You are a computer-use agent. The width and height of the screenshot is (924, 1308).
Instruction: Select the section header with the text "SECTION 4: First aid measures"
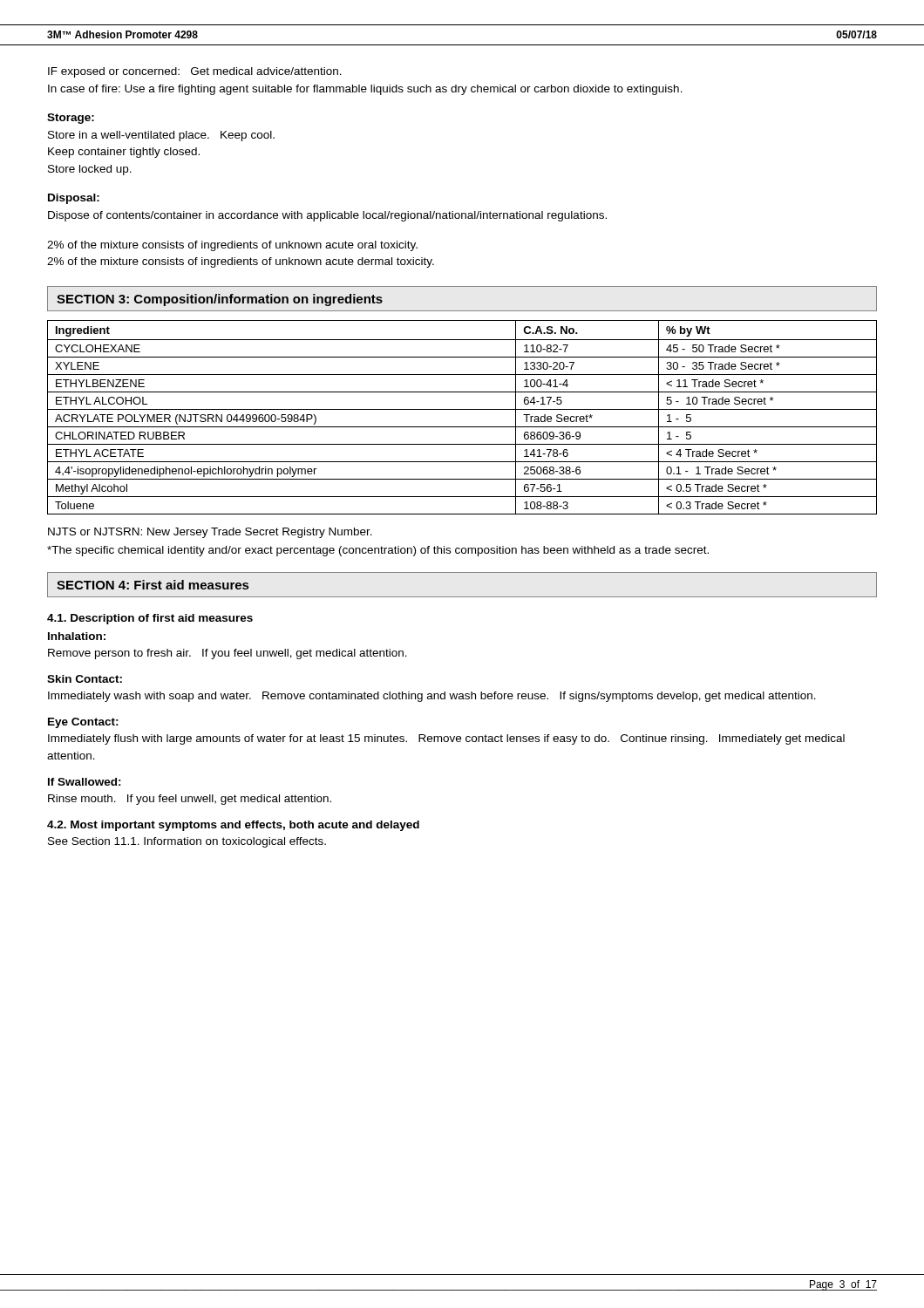click(153, 584)
